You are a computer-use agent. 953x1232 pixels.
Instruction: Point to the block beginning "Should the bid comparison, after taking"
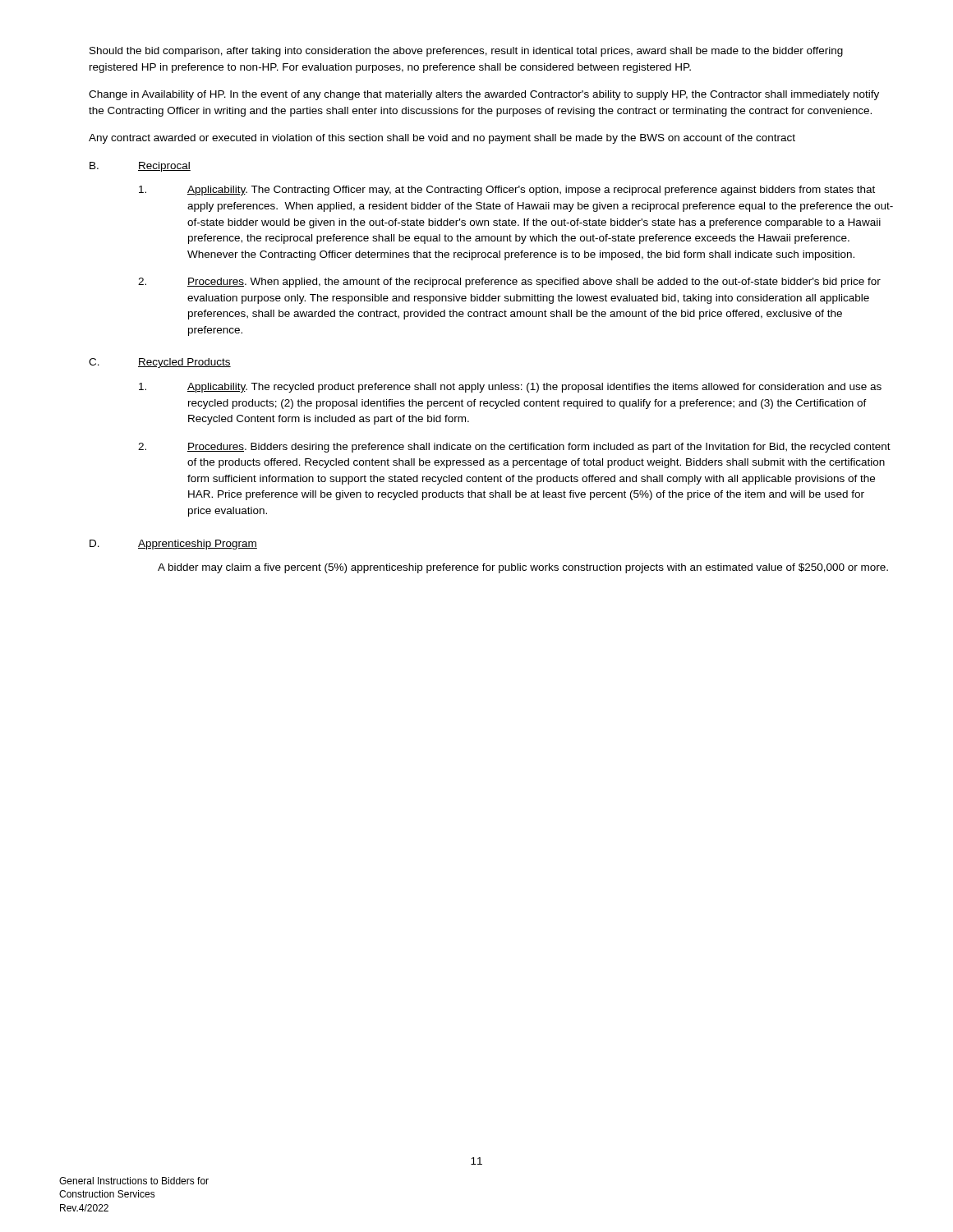pyautogui.click(x=466, y=59)
